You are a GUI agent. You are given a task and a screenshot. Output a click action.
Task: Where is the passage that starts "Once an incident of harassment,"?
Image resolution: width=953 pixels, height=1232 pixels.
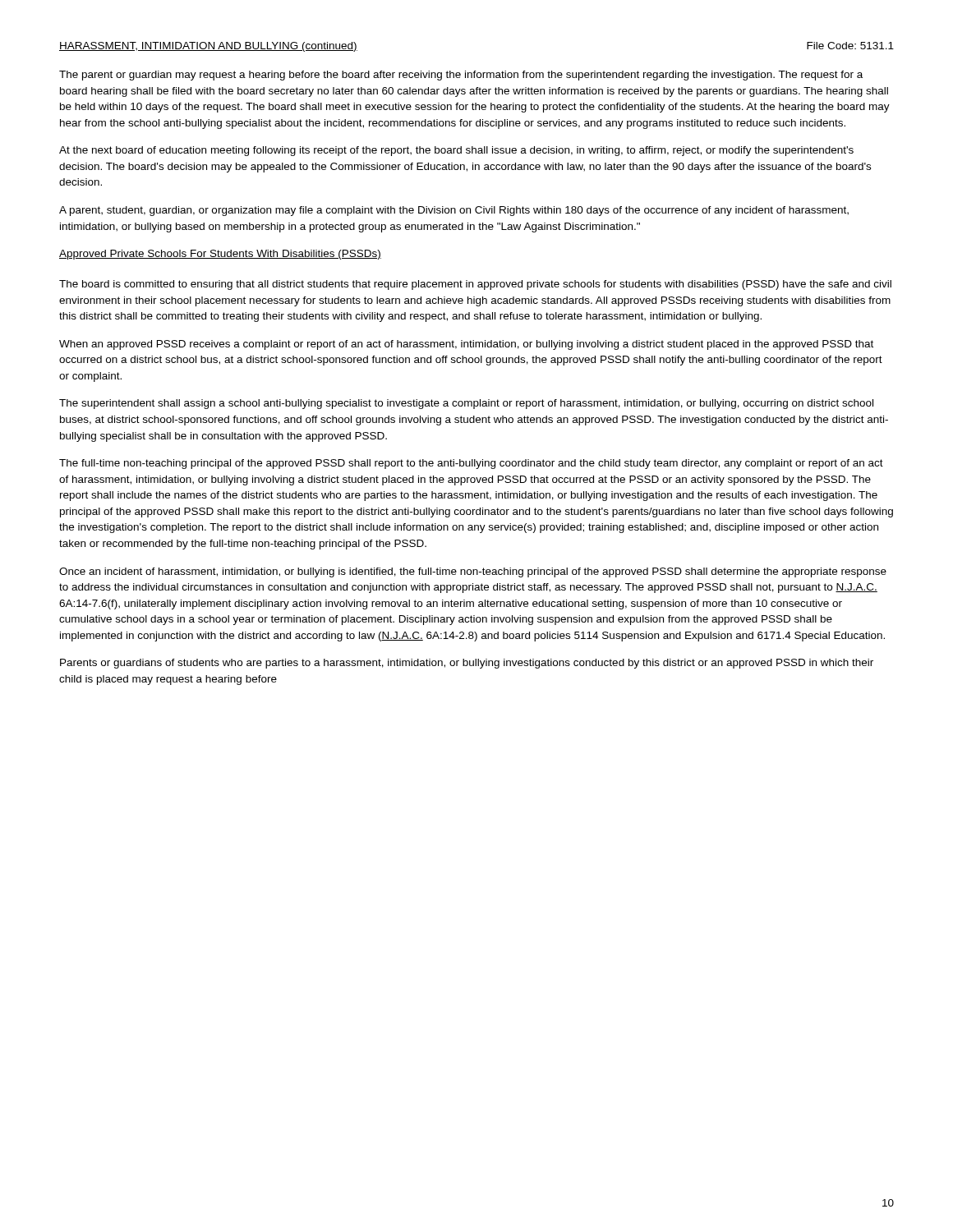[x=476, y=603]
